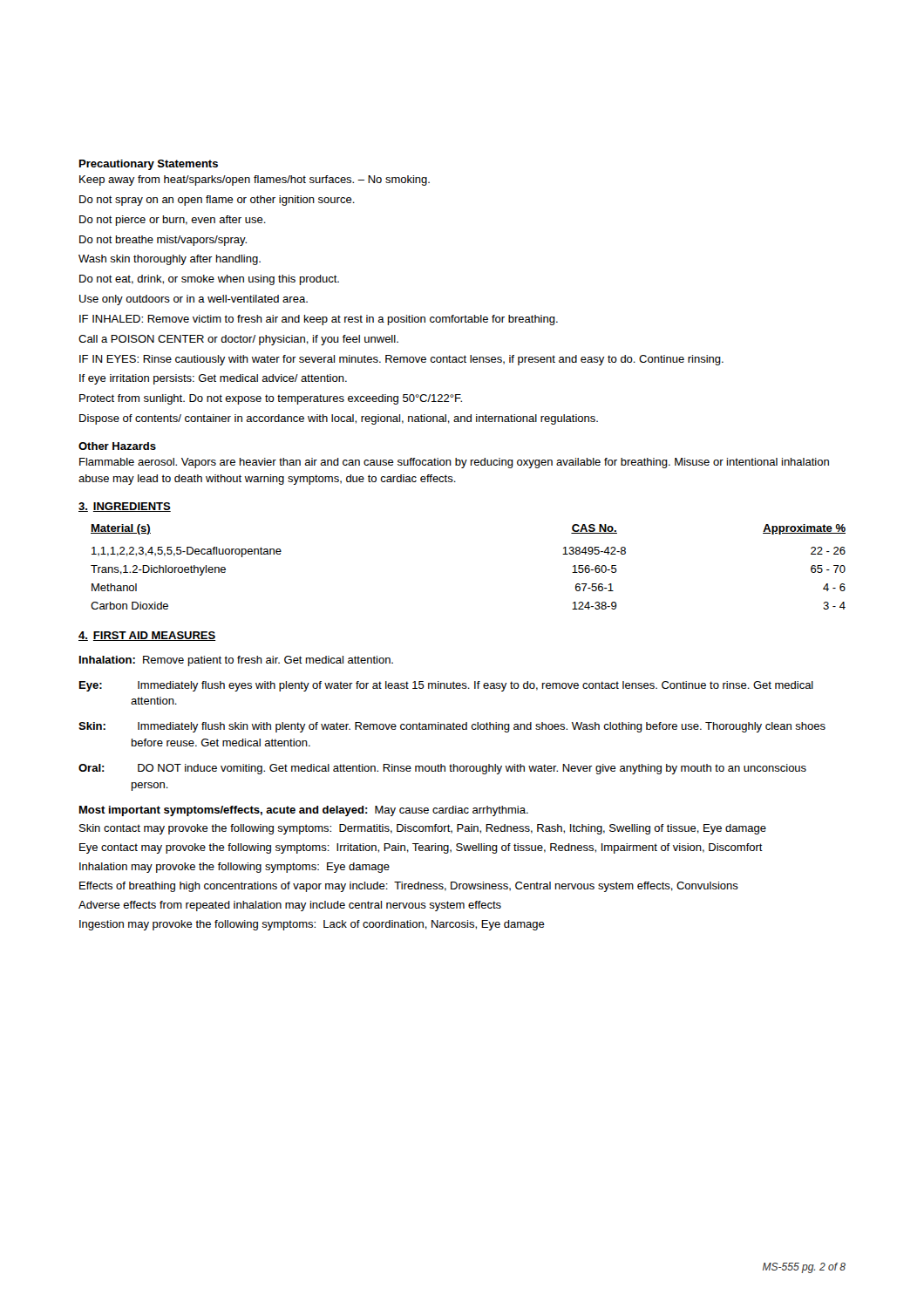Find the text block starting "Flammable aerosol. Vapors are heavier"
Screen dimensions: 1308x924
[462, 471]
